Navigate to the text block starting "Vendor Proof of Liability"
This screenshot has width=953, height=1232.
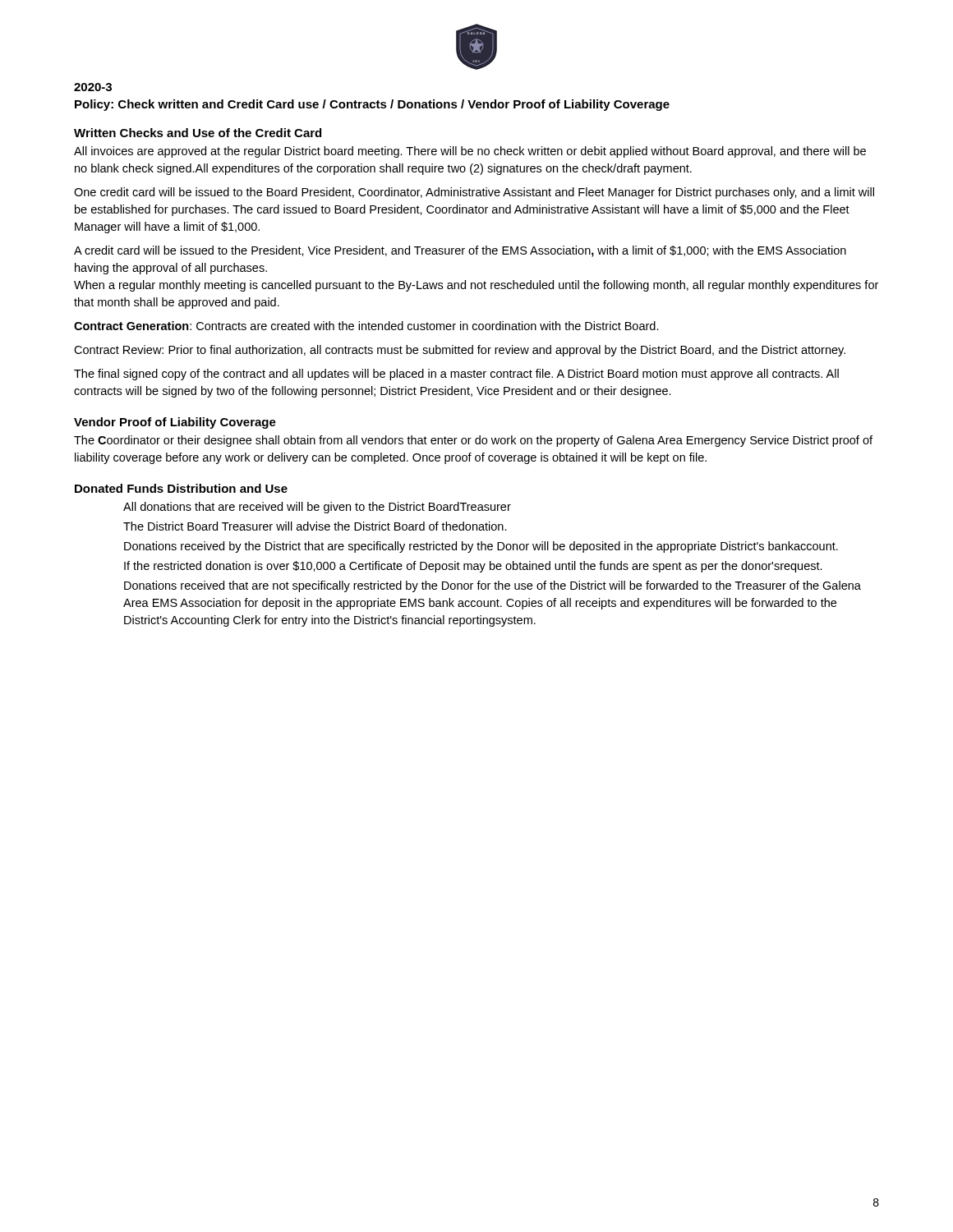tap(175, 422)
